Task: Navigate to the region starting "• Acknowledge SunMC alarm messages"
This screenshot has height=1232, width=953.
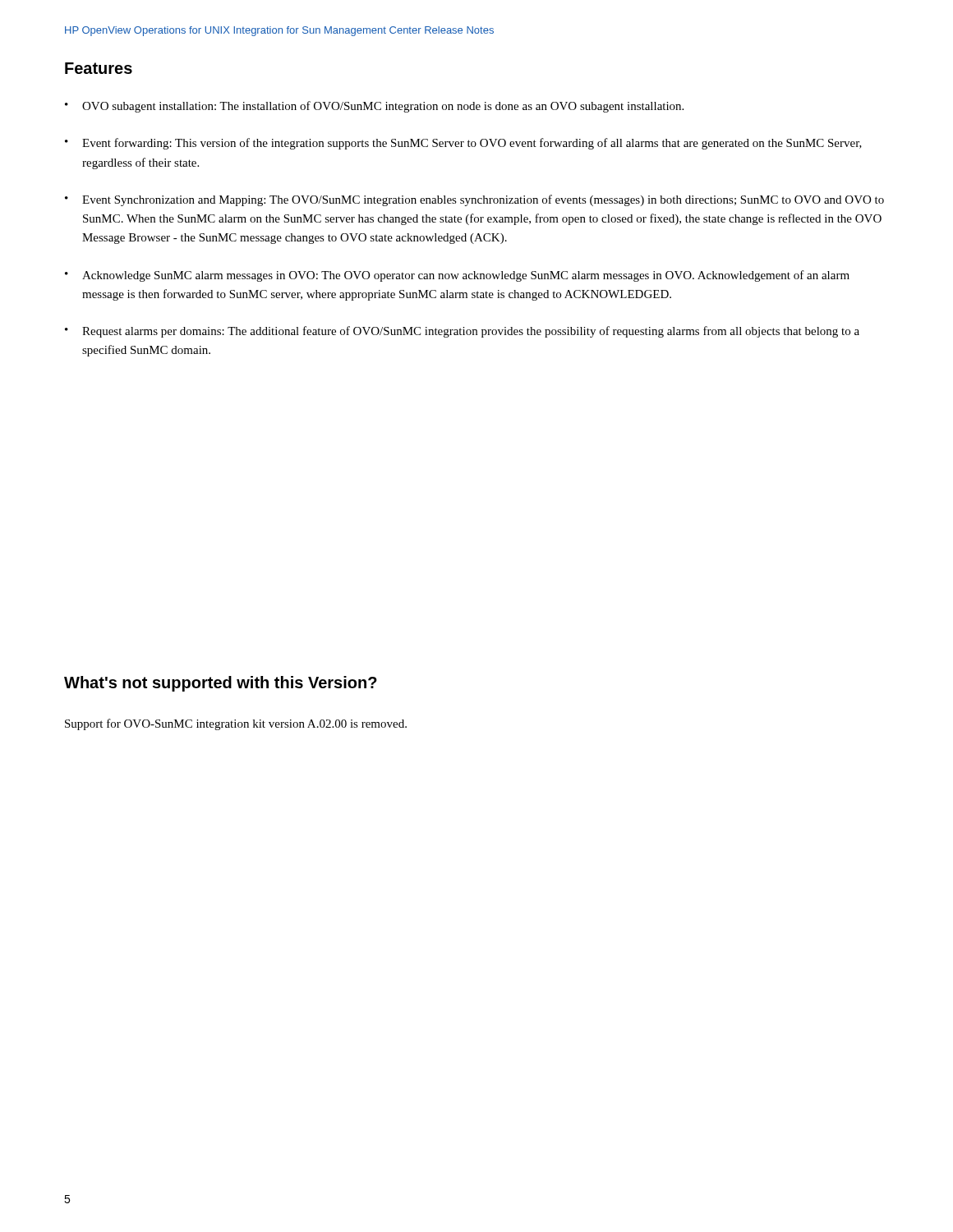Action: click(476, 285)
